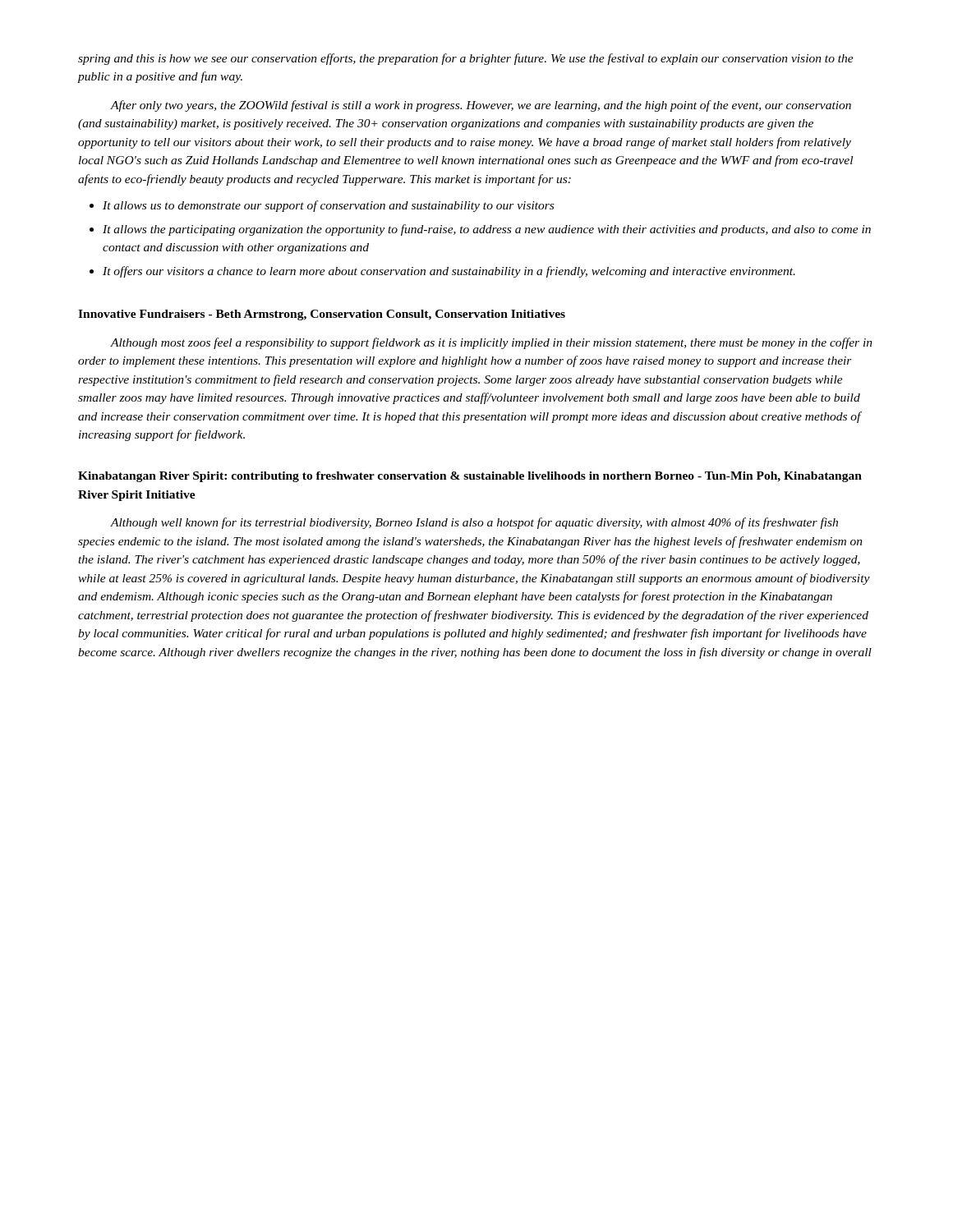Viewport: 953px width, 1232px height.
Task: Where is the passage that starts "Although well known"?
Action: [476, 587]
